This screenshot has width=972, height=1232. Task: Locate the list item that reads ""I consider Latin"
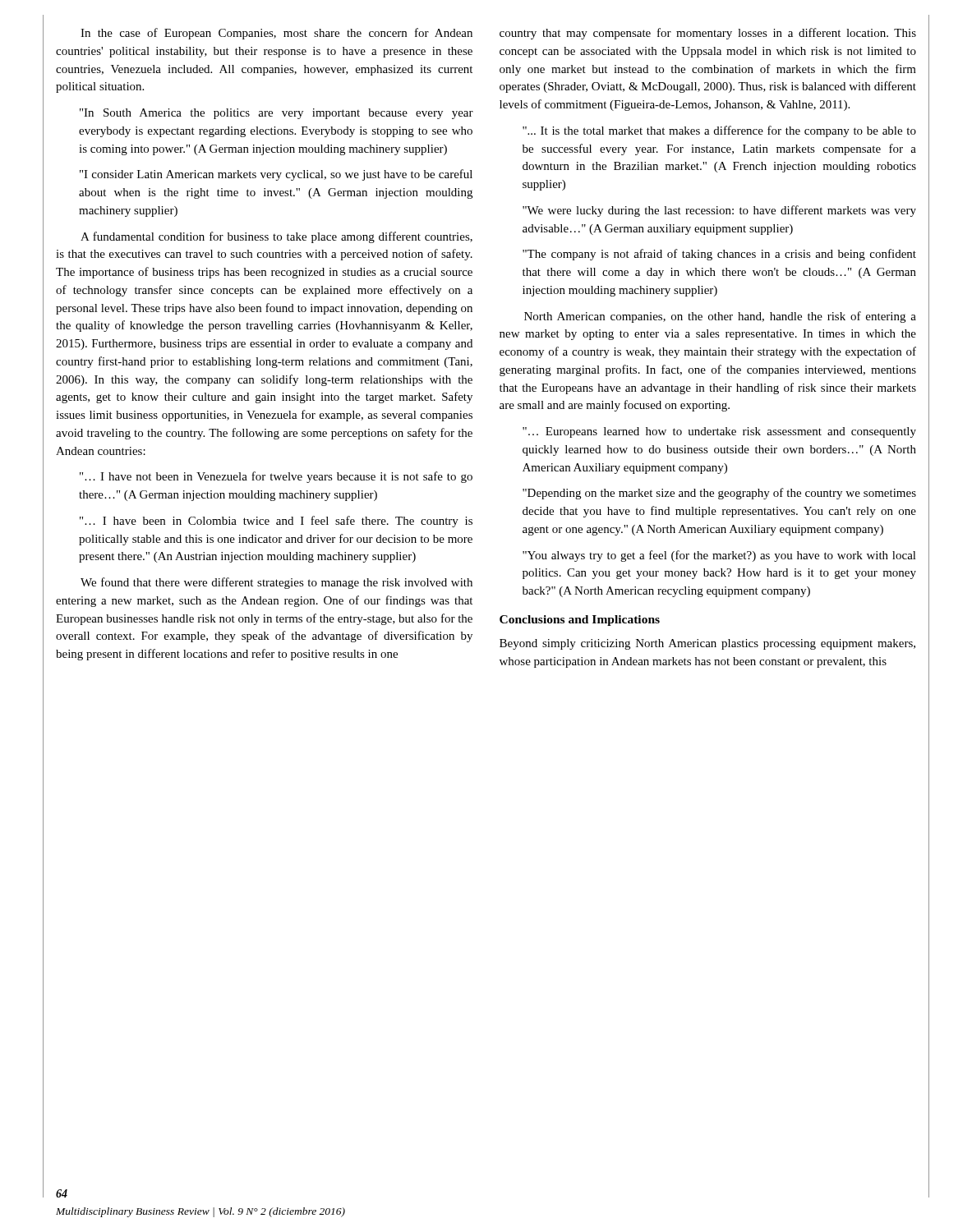click(x=276, y=193)
